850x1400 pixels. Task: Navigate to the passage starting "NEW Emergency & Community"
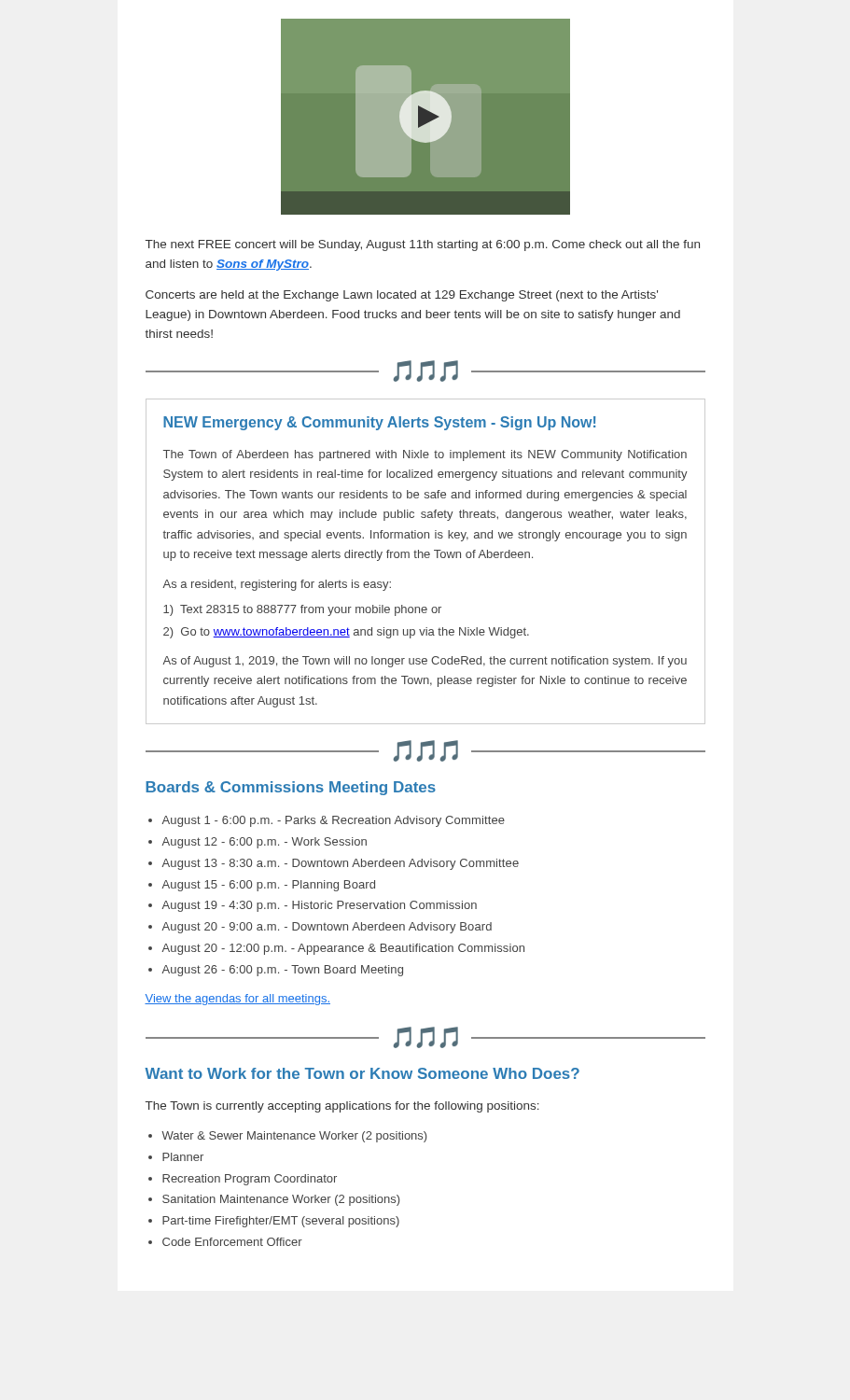pyautogui.click(x=380, y=422)
